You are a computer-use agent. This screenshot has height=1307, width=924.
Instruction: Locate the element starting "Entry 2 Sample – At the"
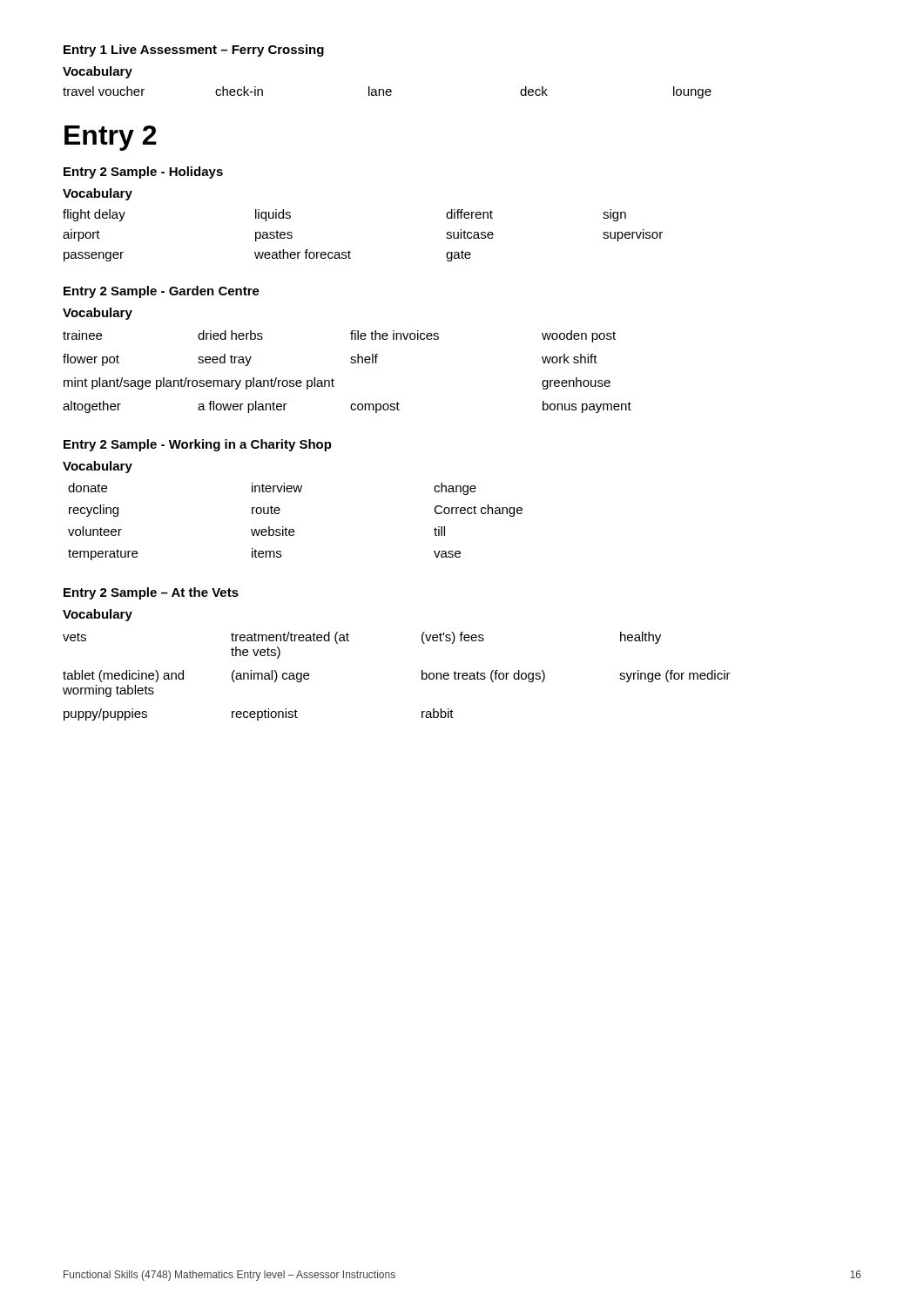(x=151, y=592)
